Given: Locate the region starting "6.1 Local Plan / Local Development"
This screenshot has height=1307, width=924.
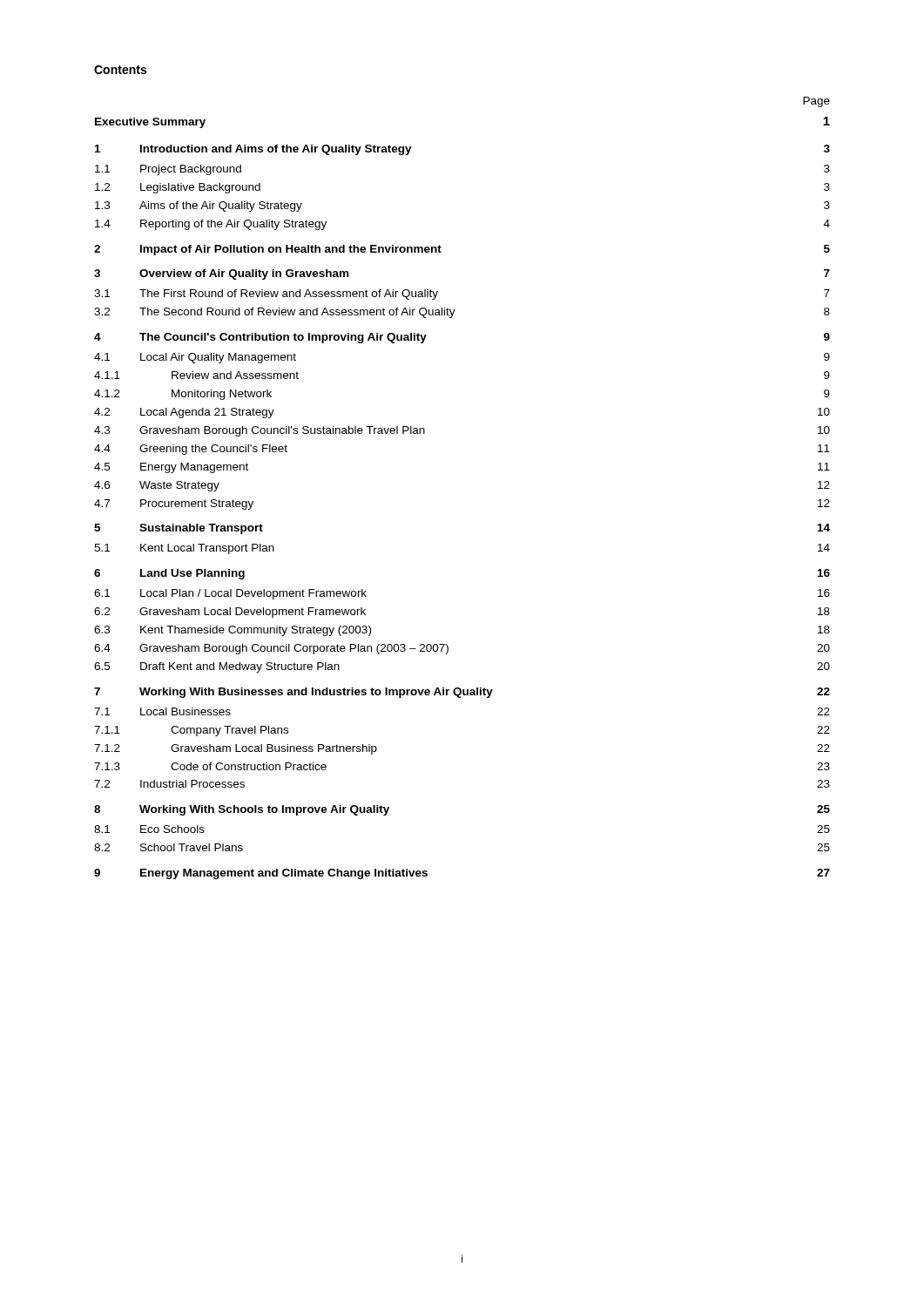Looking at the screenshot, I should click(x=259, y=594).
